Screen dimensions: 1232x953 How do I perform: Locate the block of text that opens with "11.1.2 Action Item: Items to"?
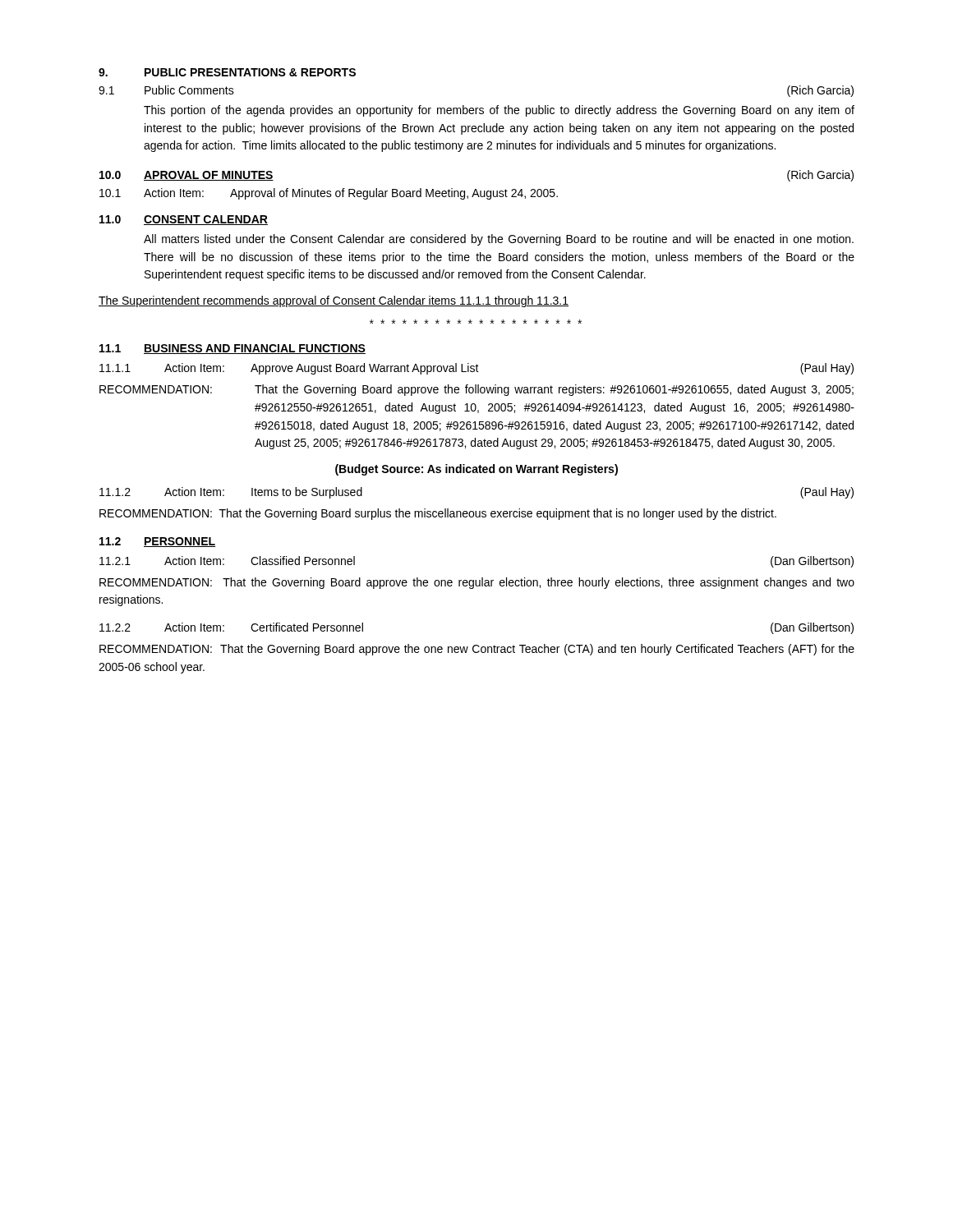118,492
